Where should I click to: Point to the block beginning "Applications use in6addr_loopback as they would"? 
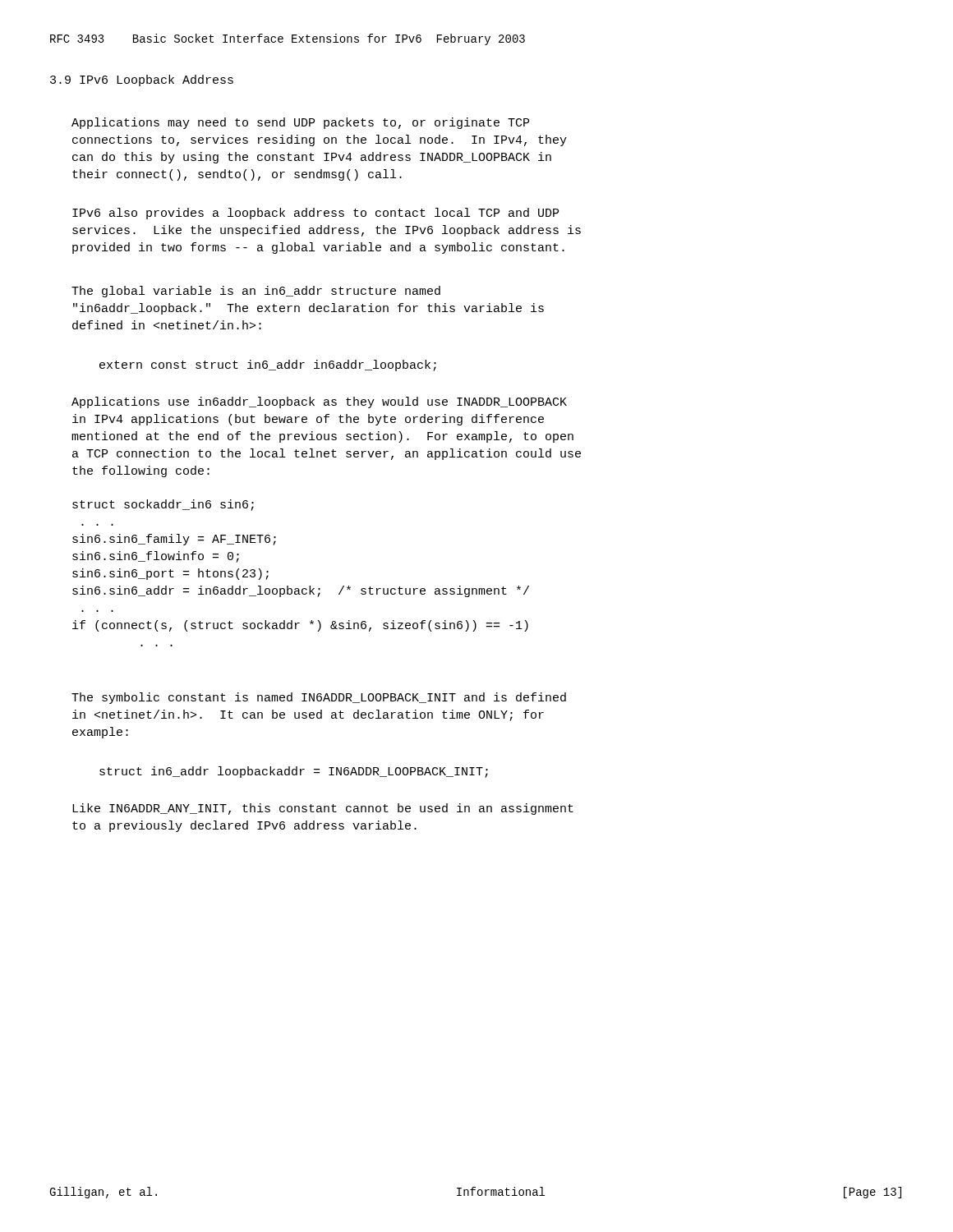click(x=315, y=437)
